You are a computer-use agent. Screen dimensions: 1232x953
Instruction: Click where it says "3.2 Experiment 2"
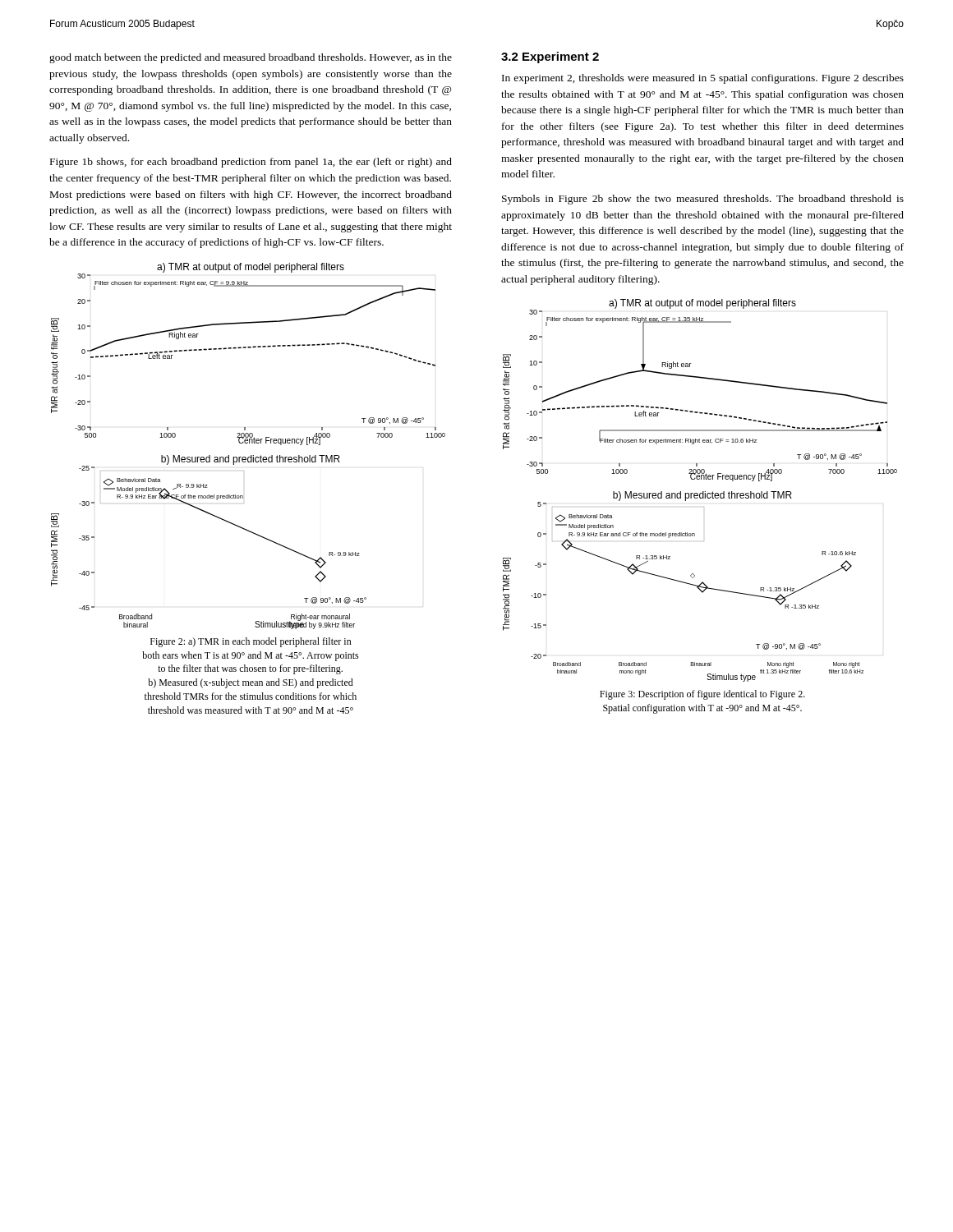coord(550,56)
